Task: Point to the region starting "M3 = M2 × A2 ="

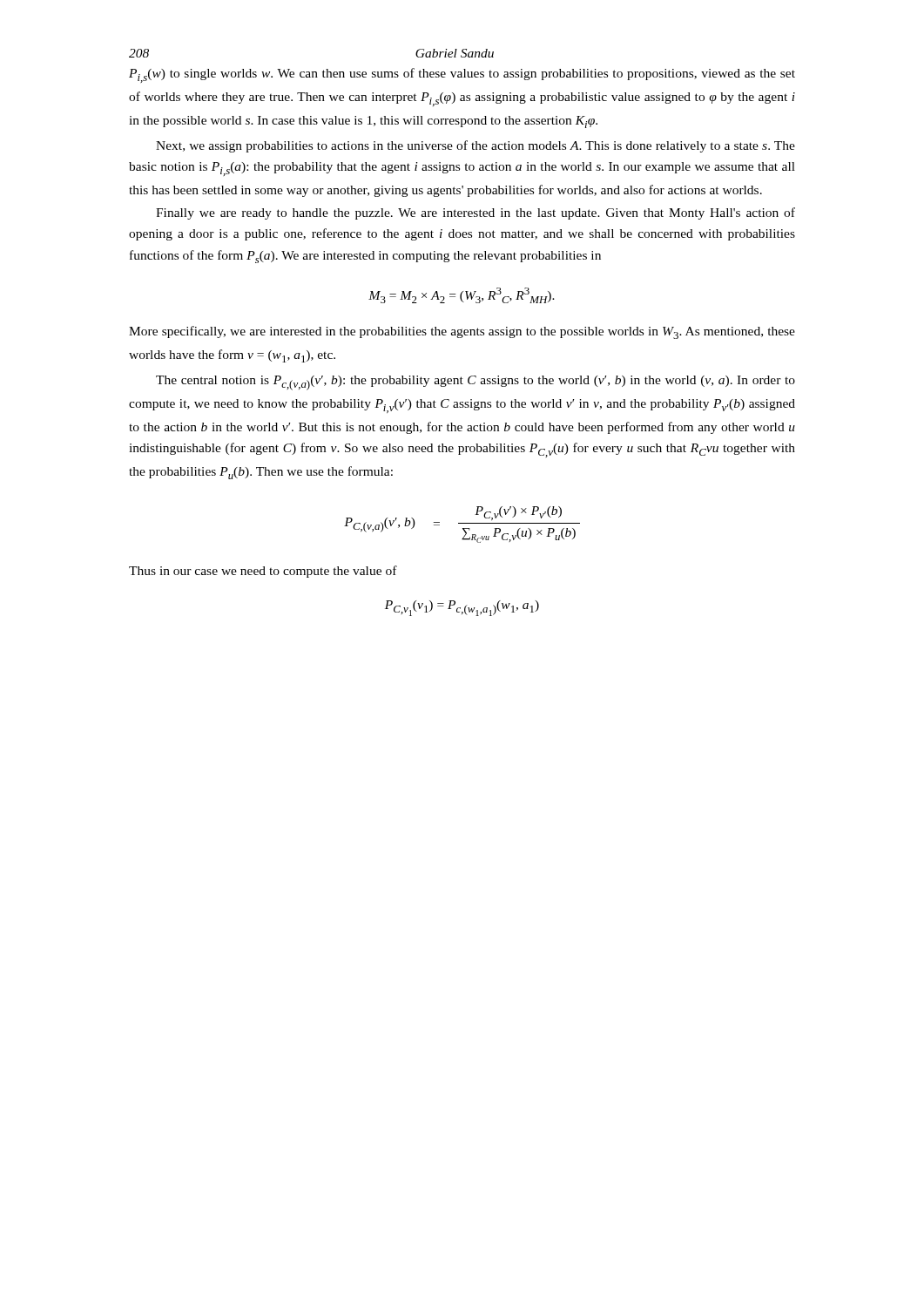Action: pyautogui.click(x=462, y=295)
